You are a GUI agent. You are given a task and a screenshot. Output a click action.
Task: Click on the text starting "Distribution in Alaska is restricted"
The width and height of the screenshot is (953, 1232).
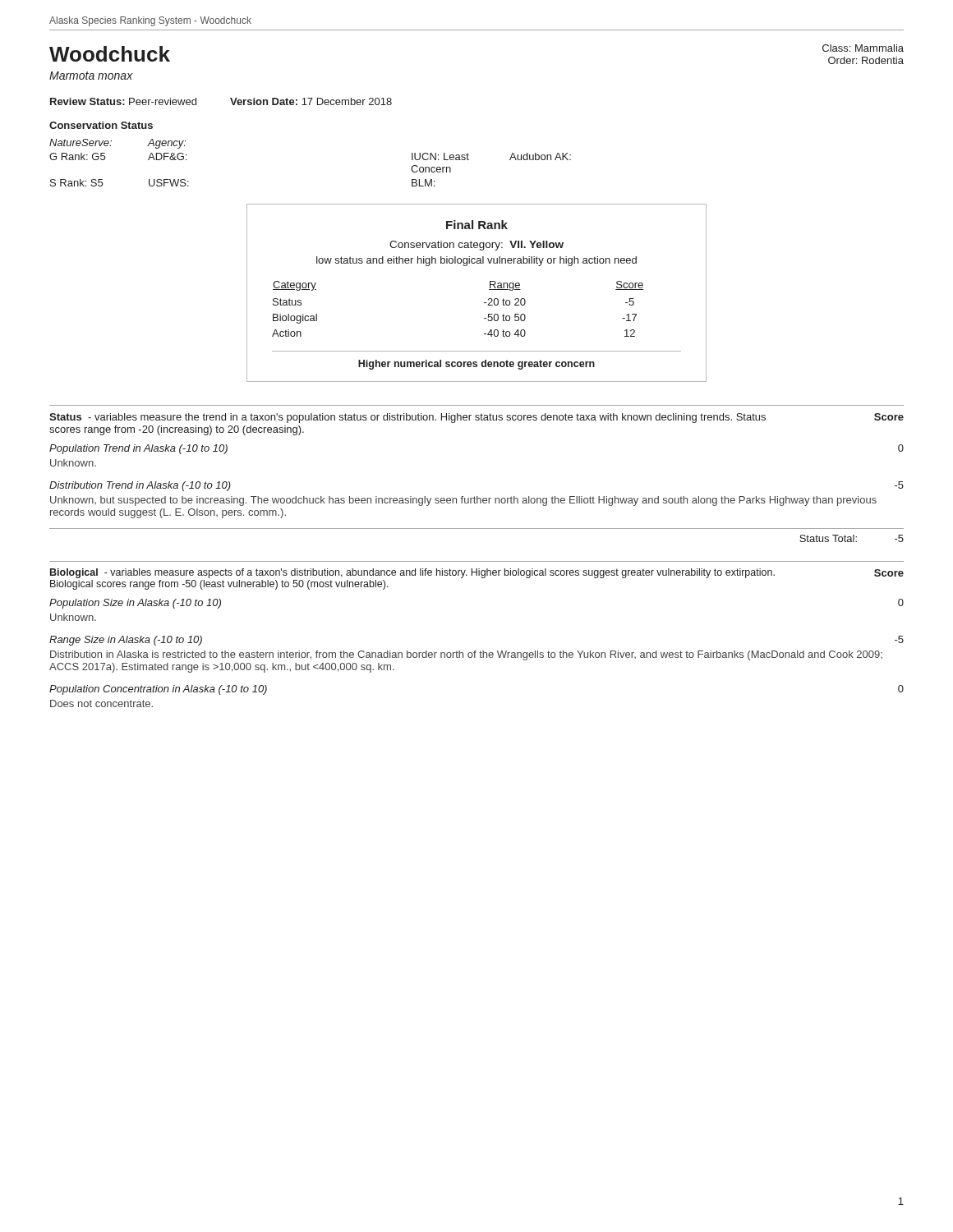[466, 660]
